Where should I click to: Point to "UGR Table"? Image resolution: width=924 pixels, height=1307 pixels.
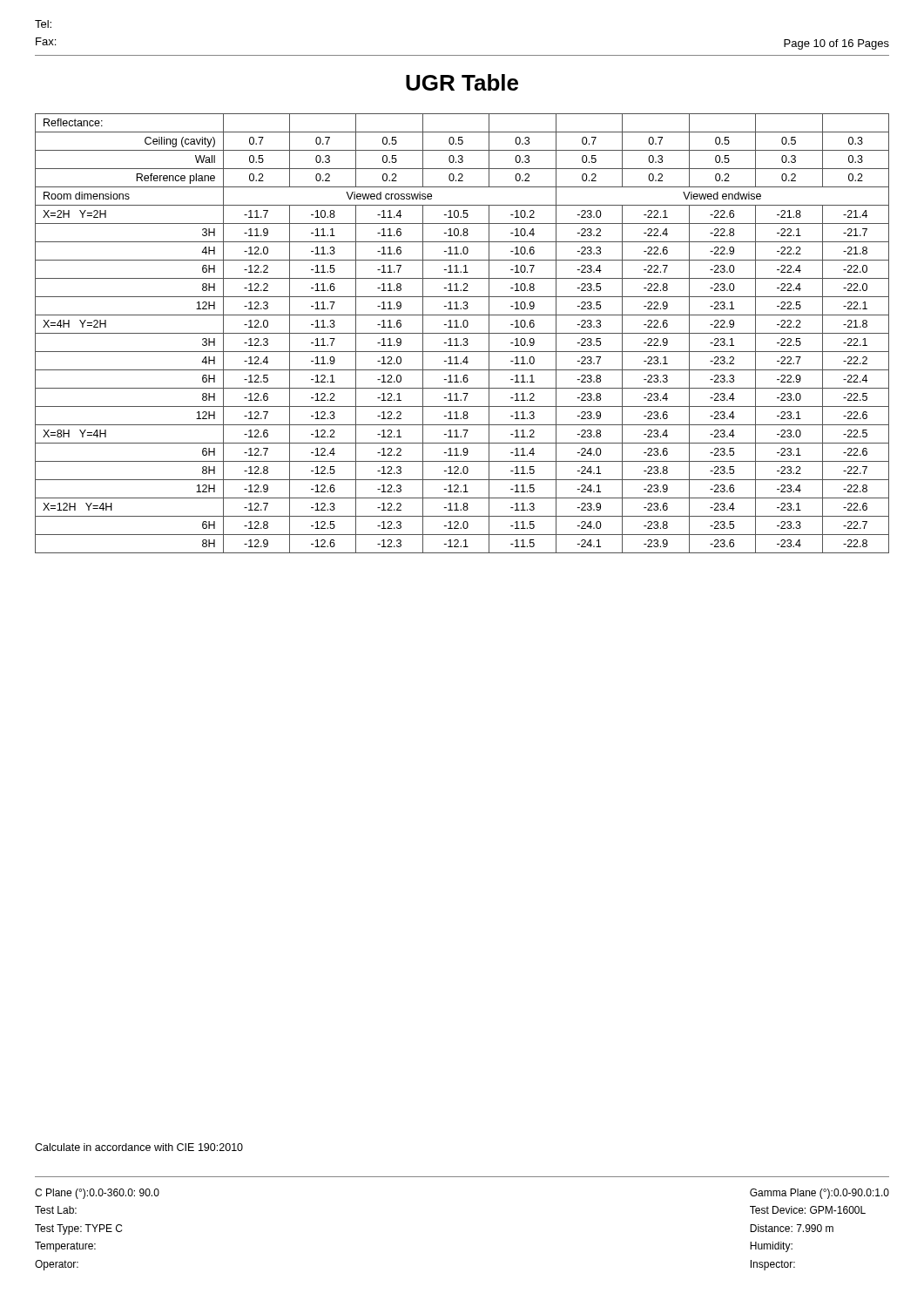coord(462,83)
